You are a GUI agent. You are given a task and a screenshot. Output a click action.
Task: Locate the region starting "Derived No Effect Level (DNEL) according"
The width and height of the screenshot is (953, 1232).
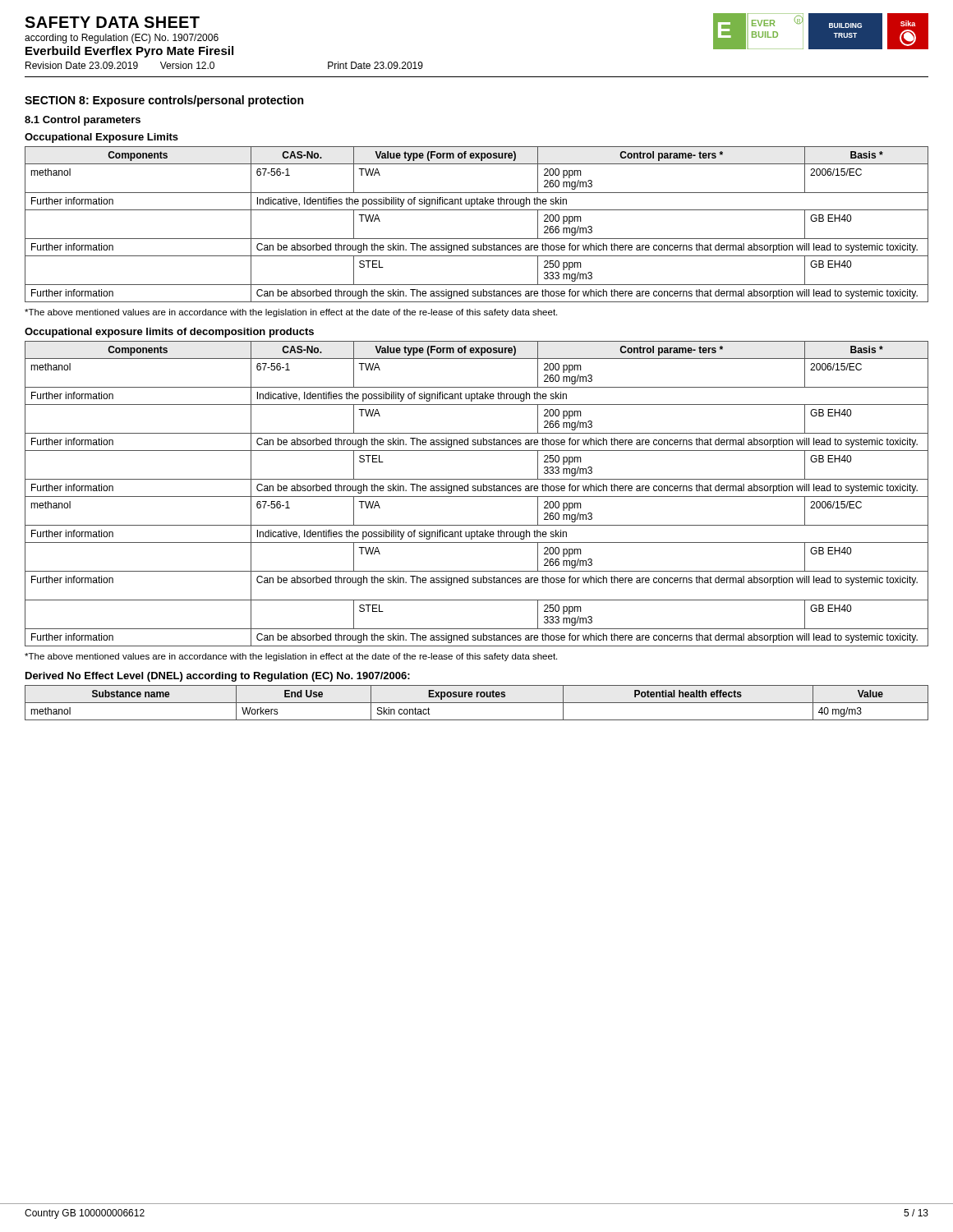tap(218, 676)
